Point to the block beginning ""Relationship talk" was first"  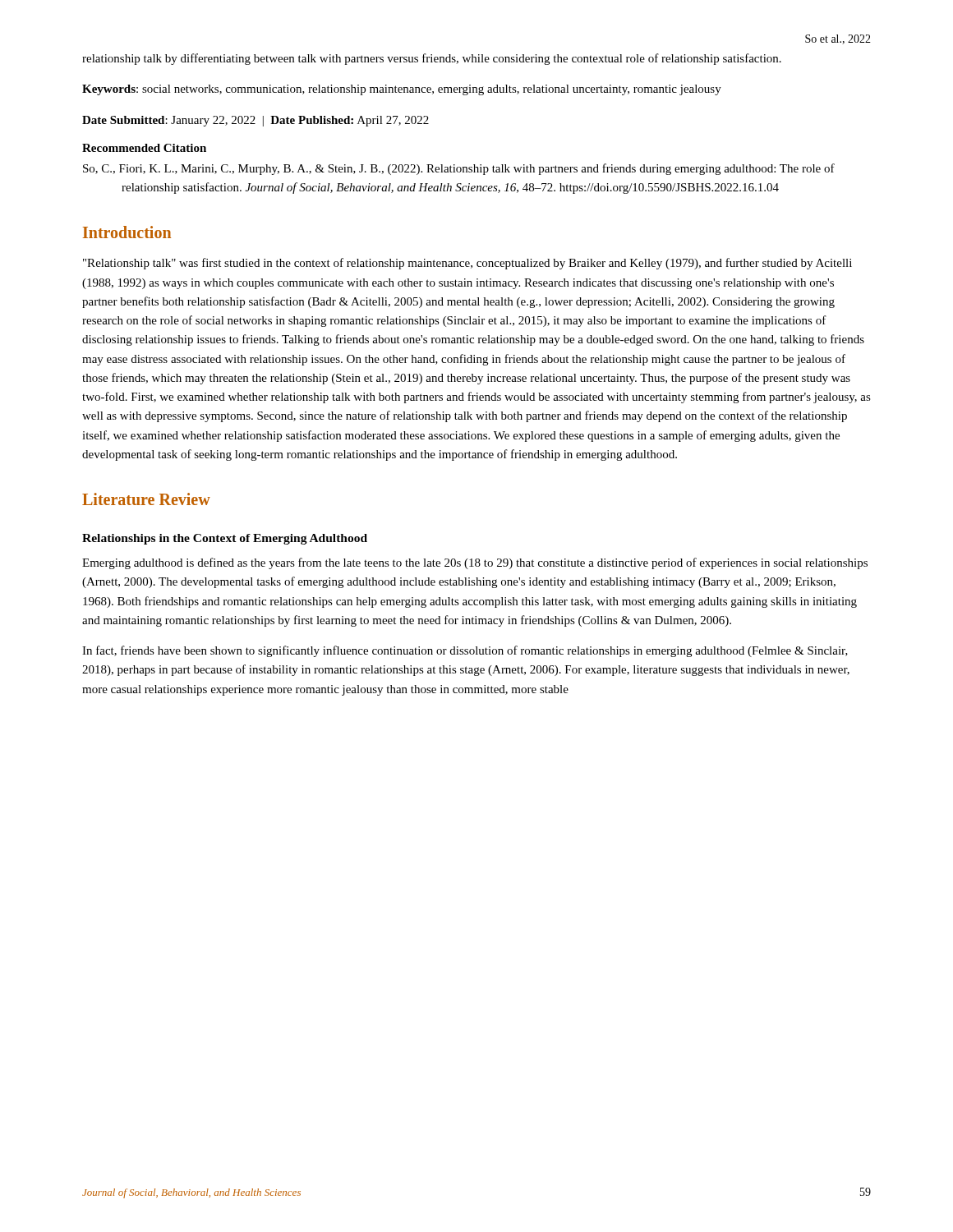click(476, 359)
